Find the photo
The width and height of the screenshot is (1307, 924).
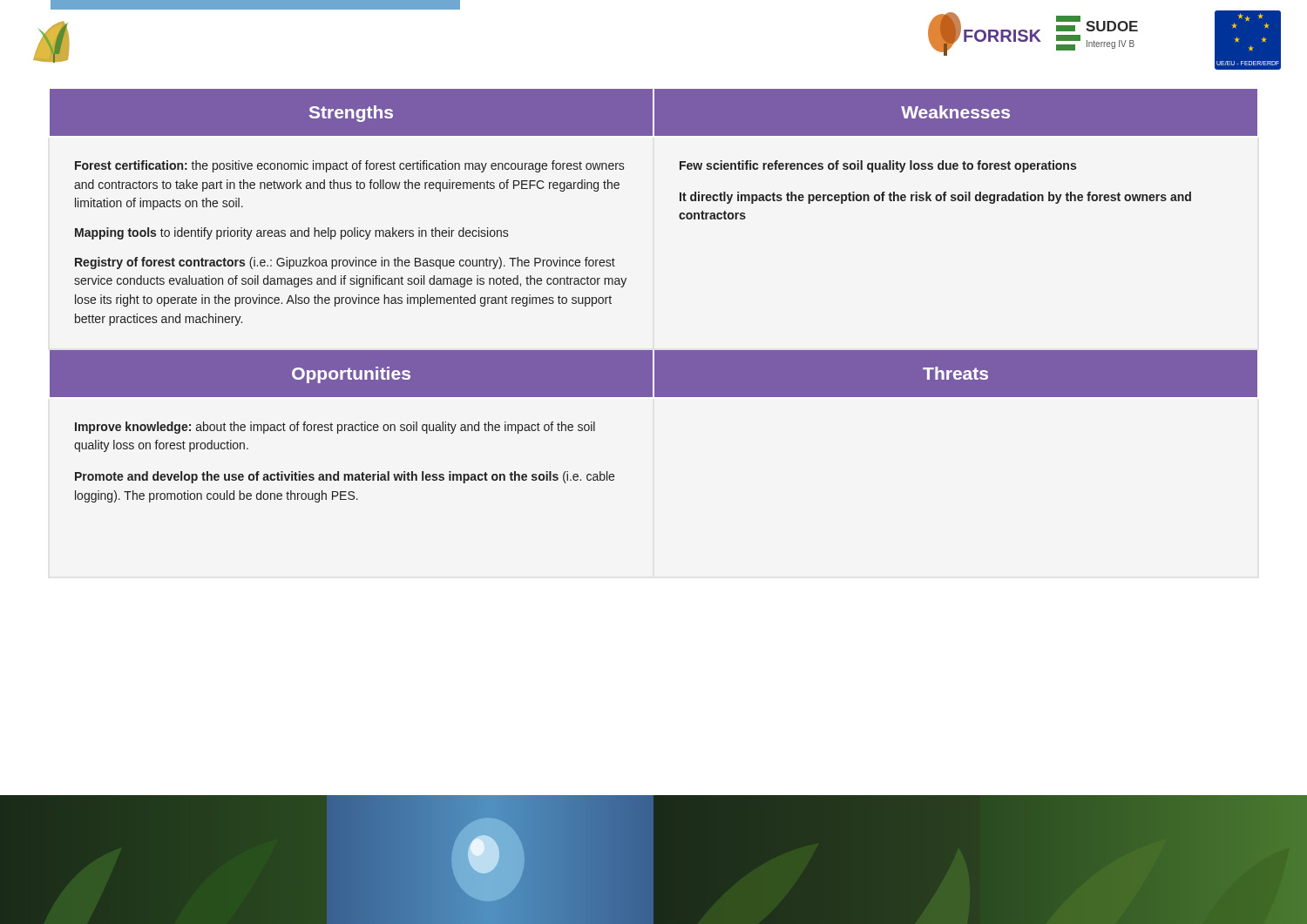(654, 860)
